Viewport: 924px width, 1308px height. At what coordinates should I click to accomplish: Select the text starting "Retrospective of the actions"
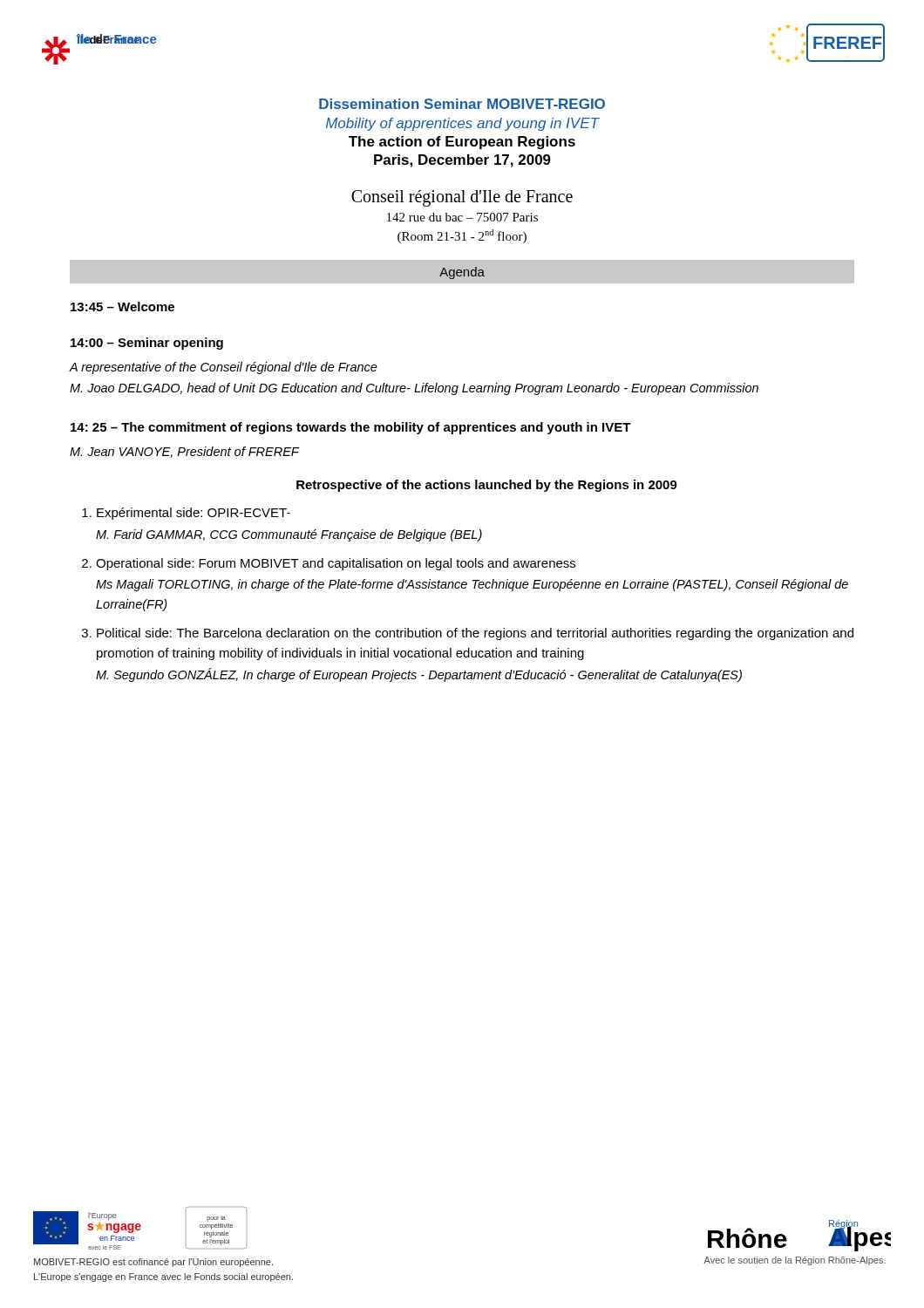point(486,485)
